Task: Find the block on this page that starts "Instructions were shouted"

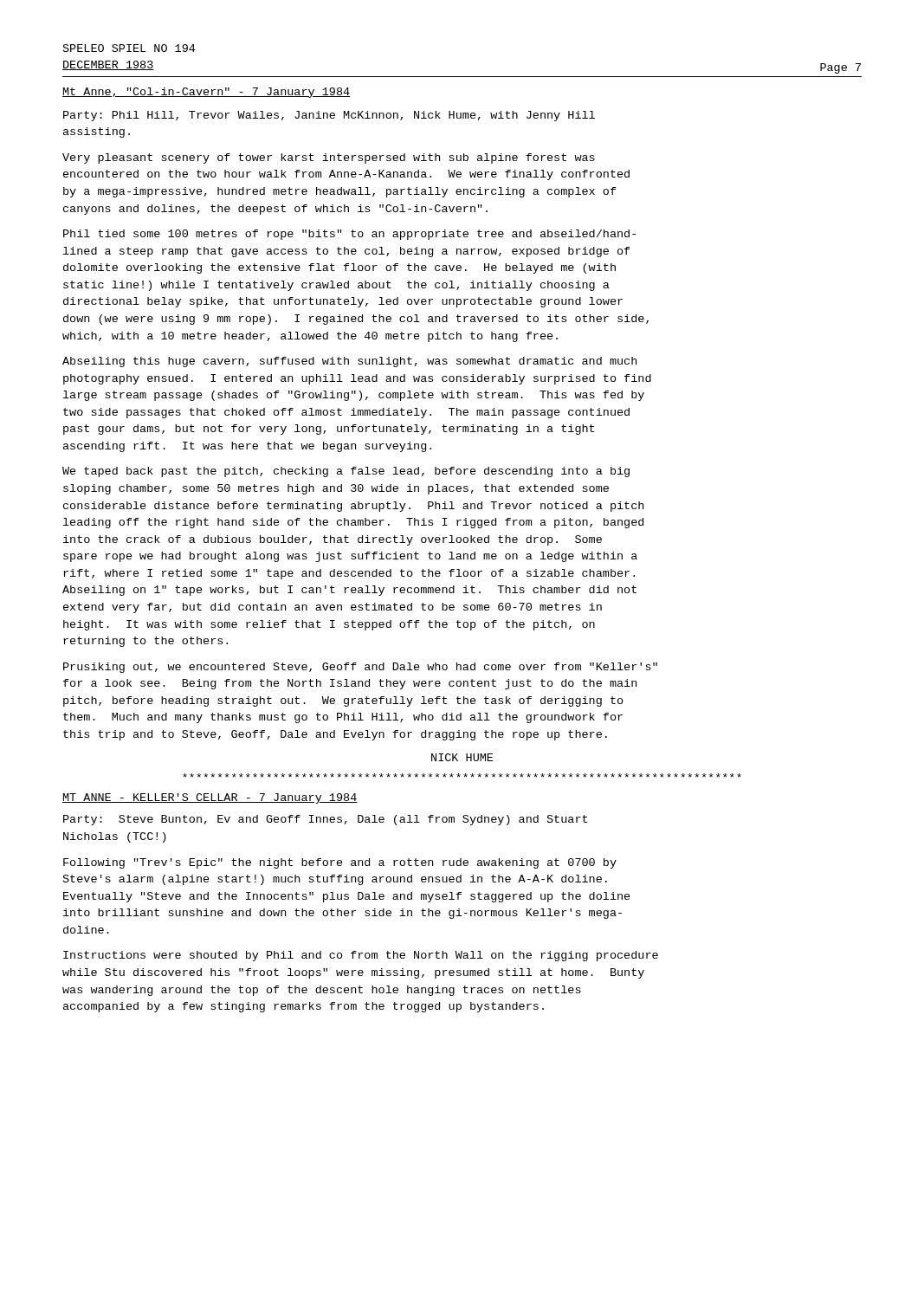Action: pyautogui.click(x=361, y=981)
